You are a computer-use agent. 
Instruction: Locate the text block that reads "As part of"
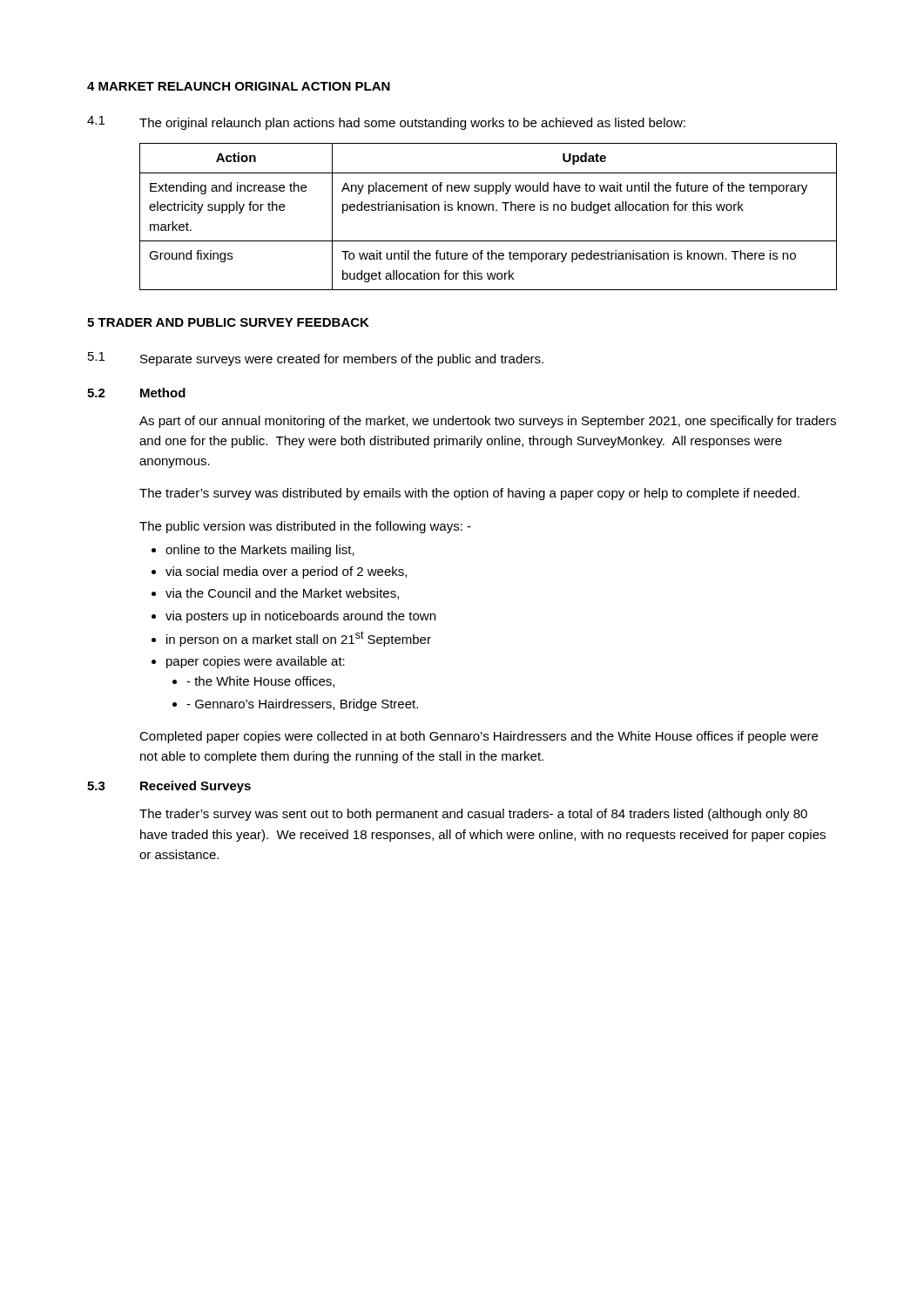coord(488,440)
